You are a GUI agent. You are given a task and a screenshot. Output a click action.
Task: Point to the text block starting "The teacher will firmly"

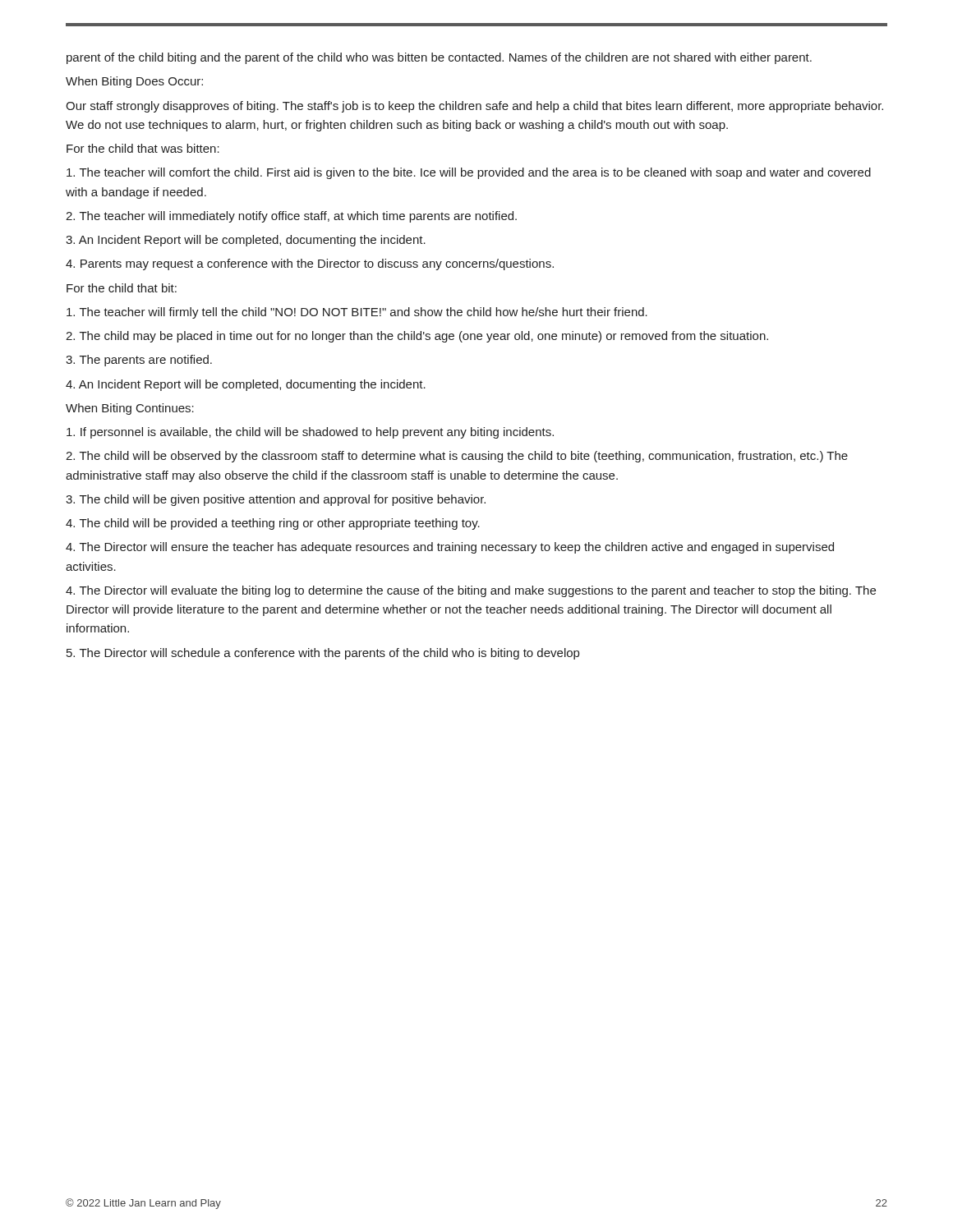point(357,312)
